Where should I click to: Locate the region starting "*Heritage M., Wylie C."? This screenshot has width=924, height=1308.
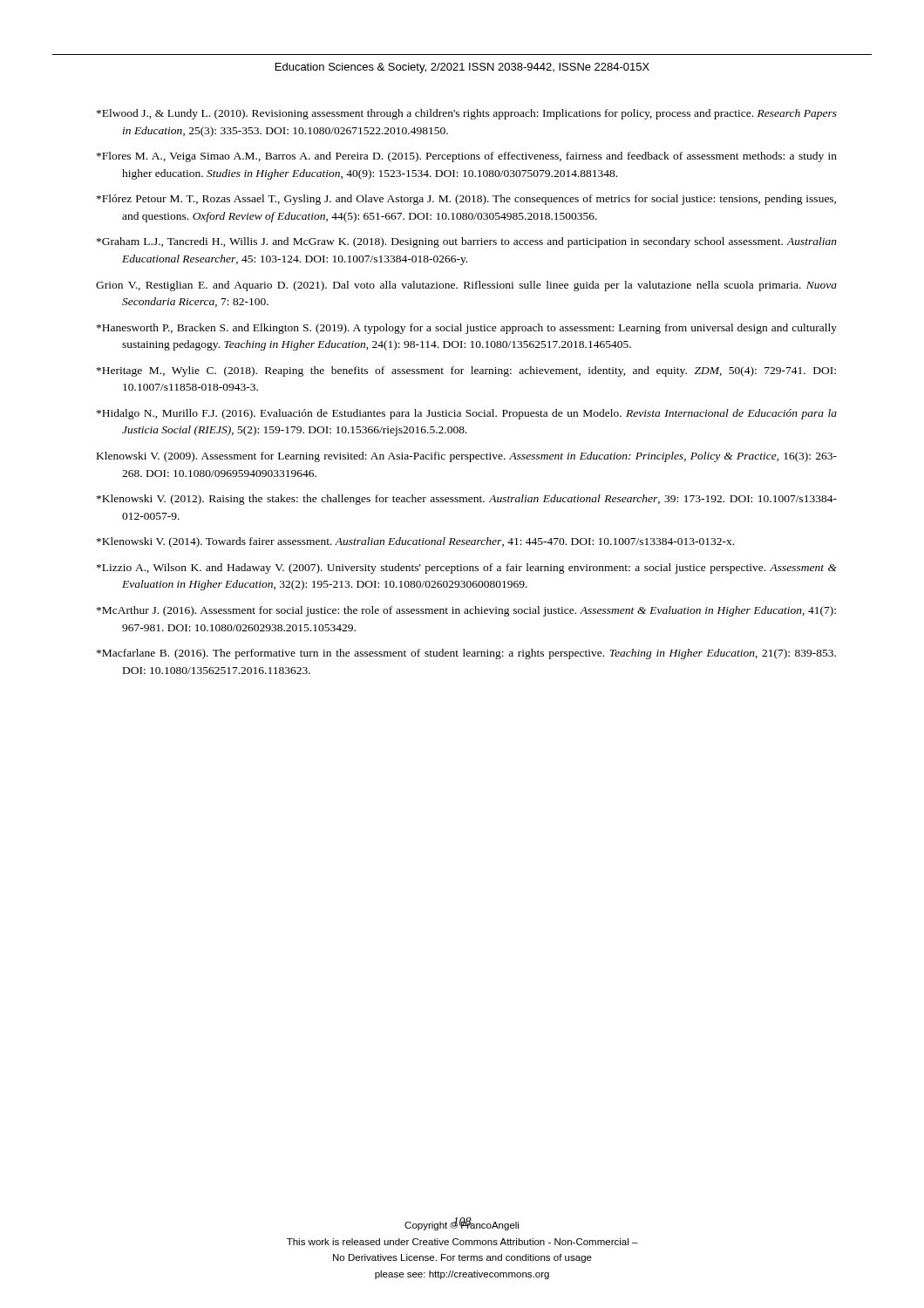click(x=466, y=378)
